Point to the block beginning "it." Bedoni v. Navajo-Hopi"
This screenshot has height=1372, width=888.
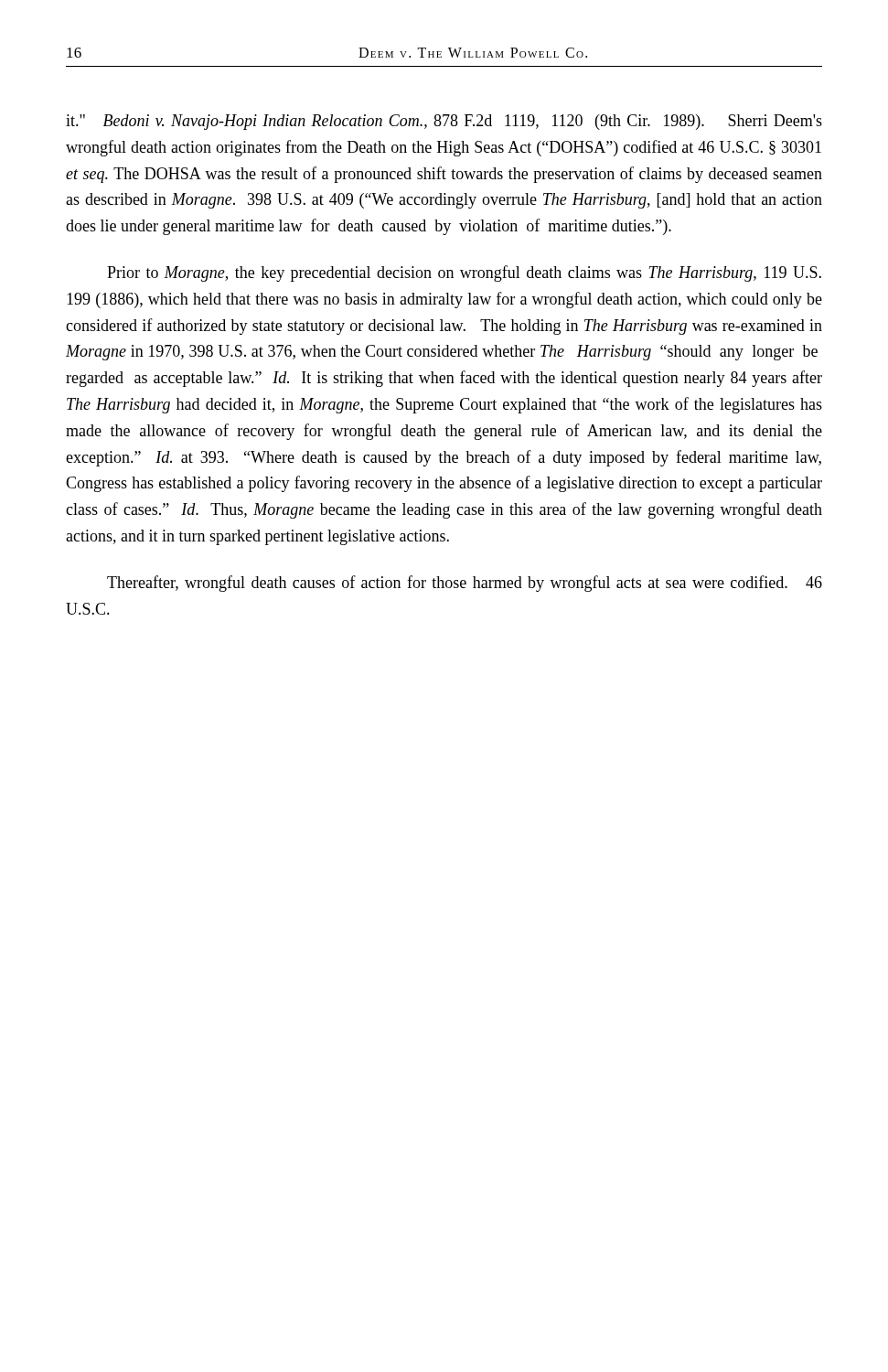pyautogui.click(x=444, y=174)
